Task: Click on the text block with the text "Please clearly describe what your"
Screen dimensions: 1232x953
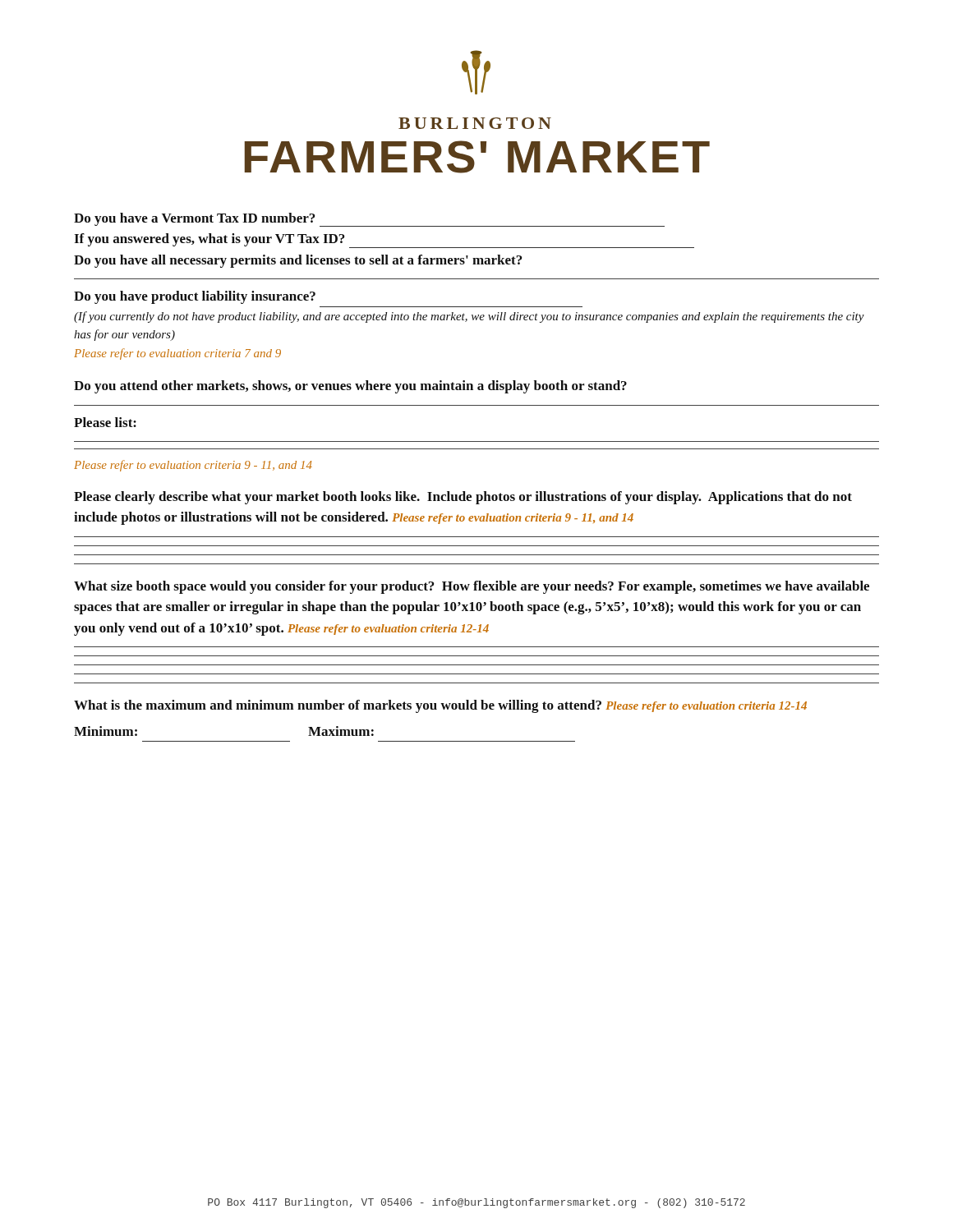Action: click(463, 507)
